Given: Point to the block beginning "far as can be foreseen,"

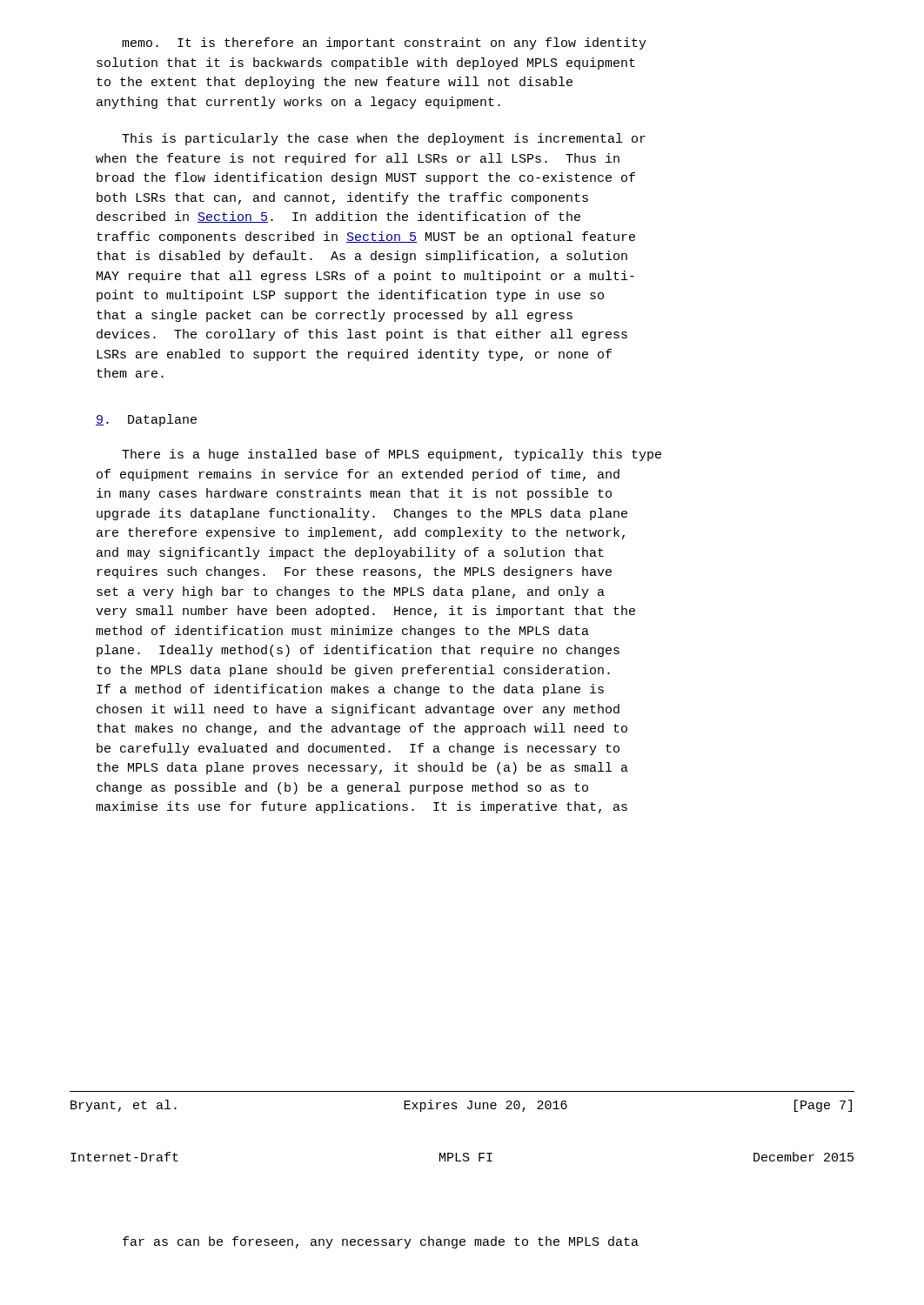Looking at the screenshot, I should pyautogui.click(x=380, y=1242).
